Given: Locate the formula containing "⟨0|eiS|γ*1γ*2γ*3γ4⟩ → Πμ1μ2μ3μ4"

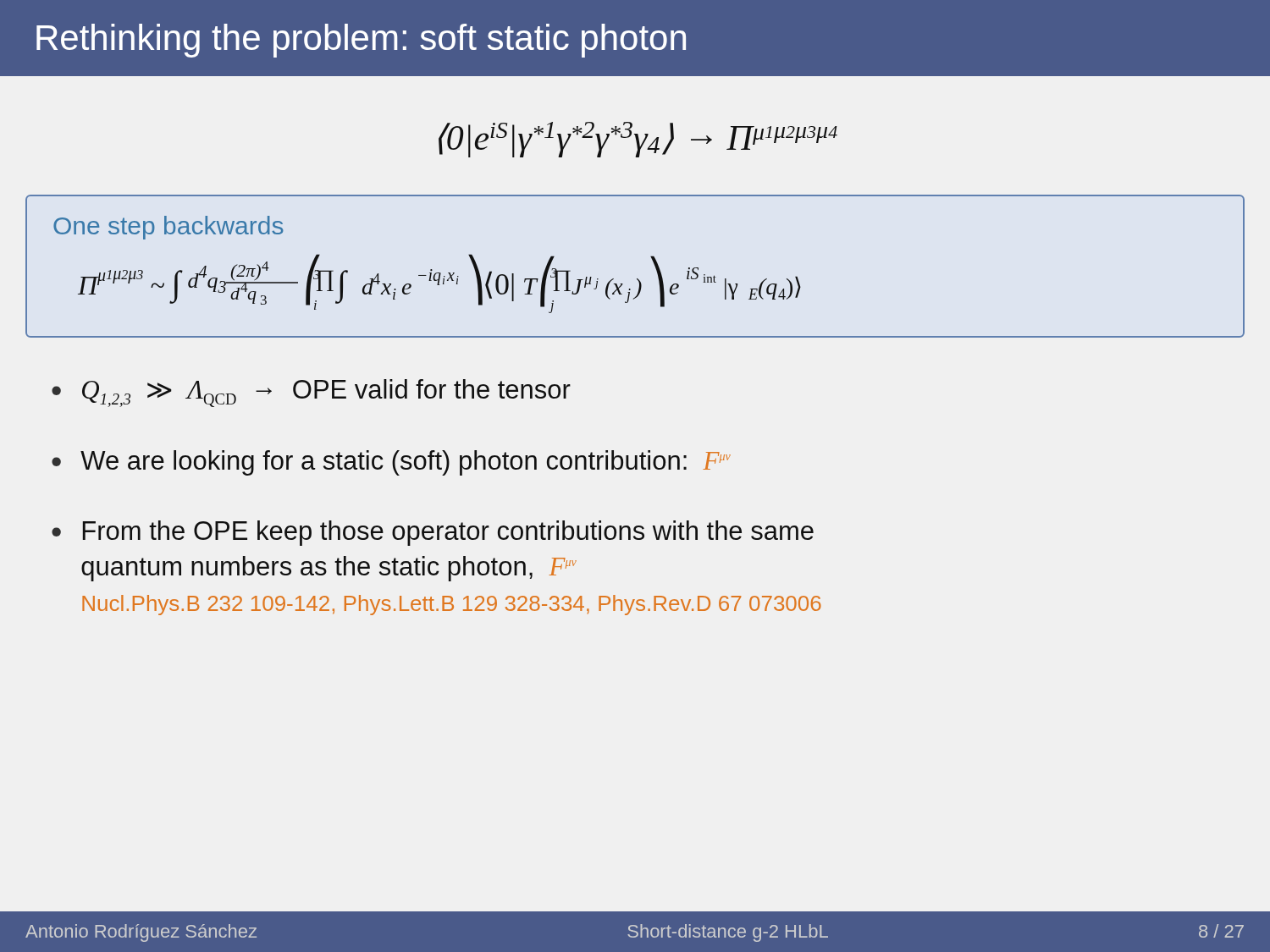Looking at the screenshot, I should [635, 135].
